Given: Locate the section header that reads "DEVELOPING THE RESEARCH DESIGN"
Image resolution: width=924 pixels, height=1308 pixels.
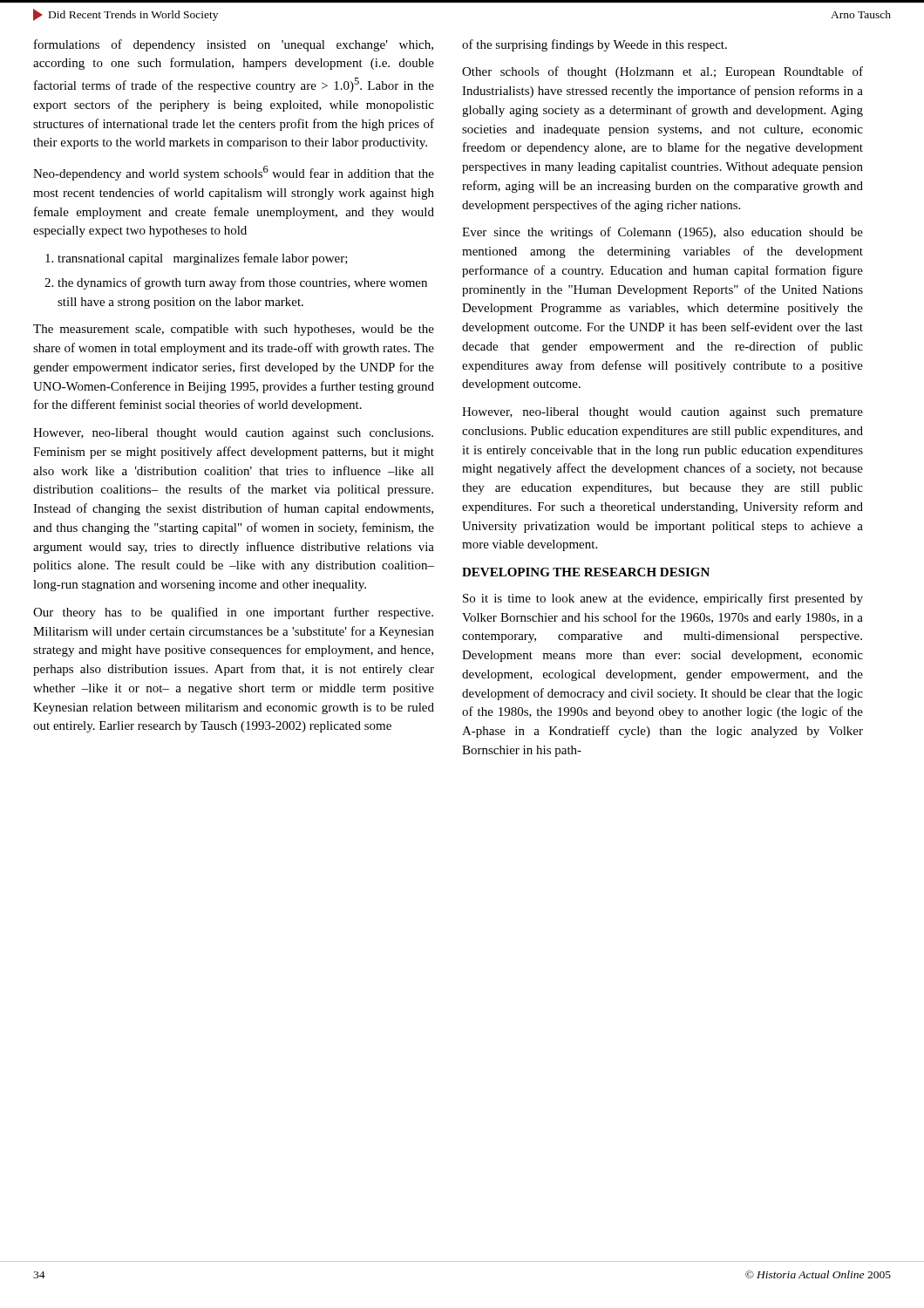Looking at the screenshot, I should click(586, 572).
